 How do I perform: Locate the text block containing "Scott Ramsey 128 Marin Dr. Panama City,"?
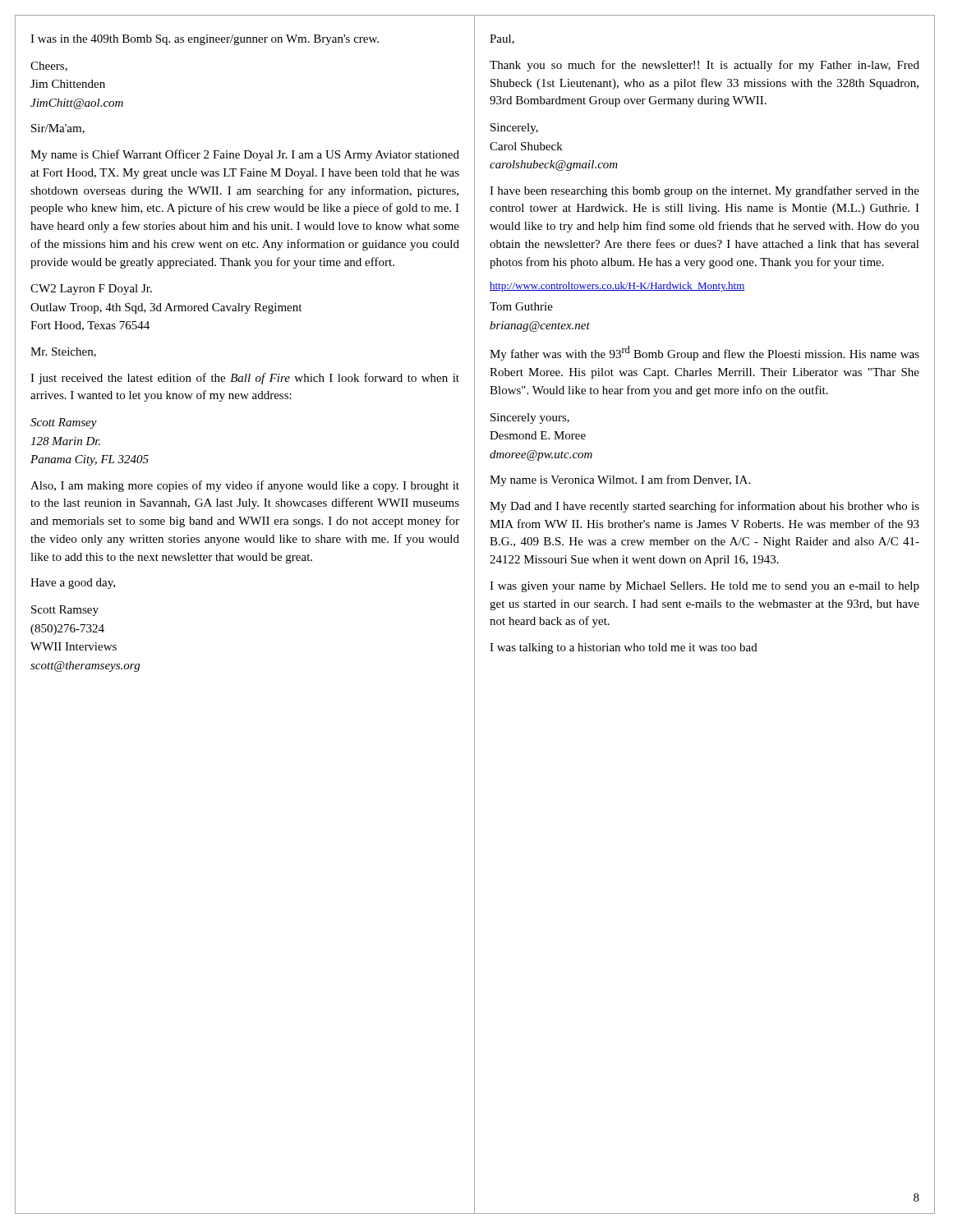tap(90, 441)
